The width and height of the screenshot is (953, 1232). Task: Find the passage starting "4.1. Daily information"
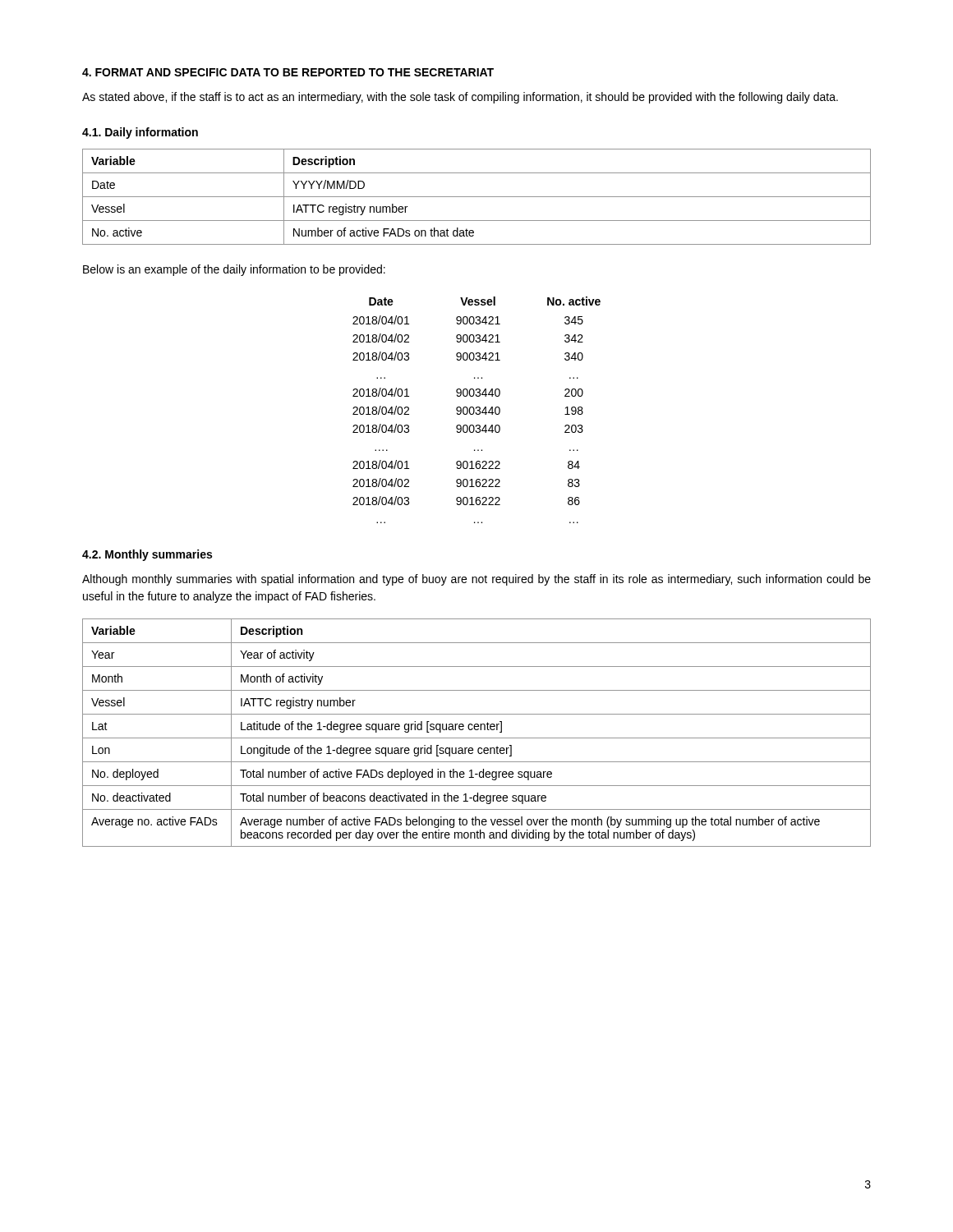pos(140,132)
